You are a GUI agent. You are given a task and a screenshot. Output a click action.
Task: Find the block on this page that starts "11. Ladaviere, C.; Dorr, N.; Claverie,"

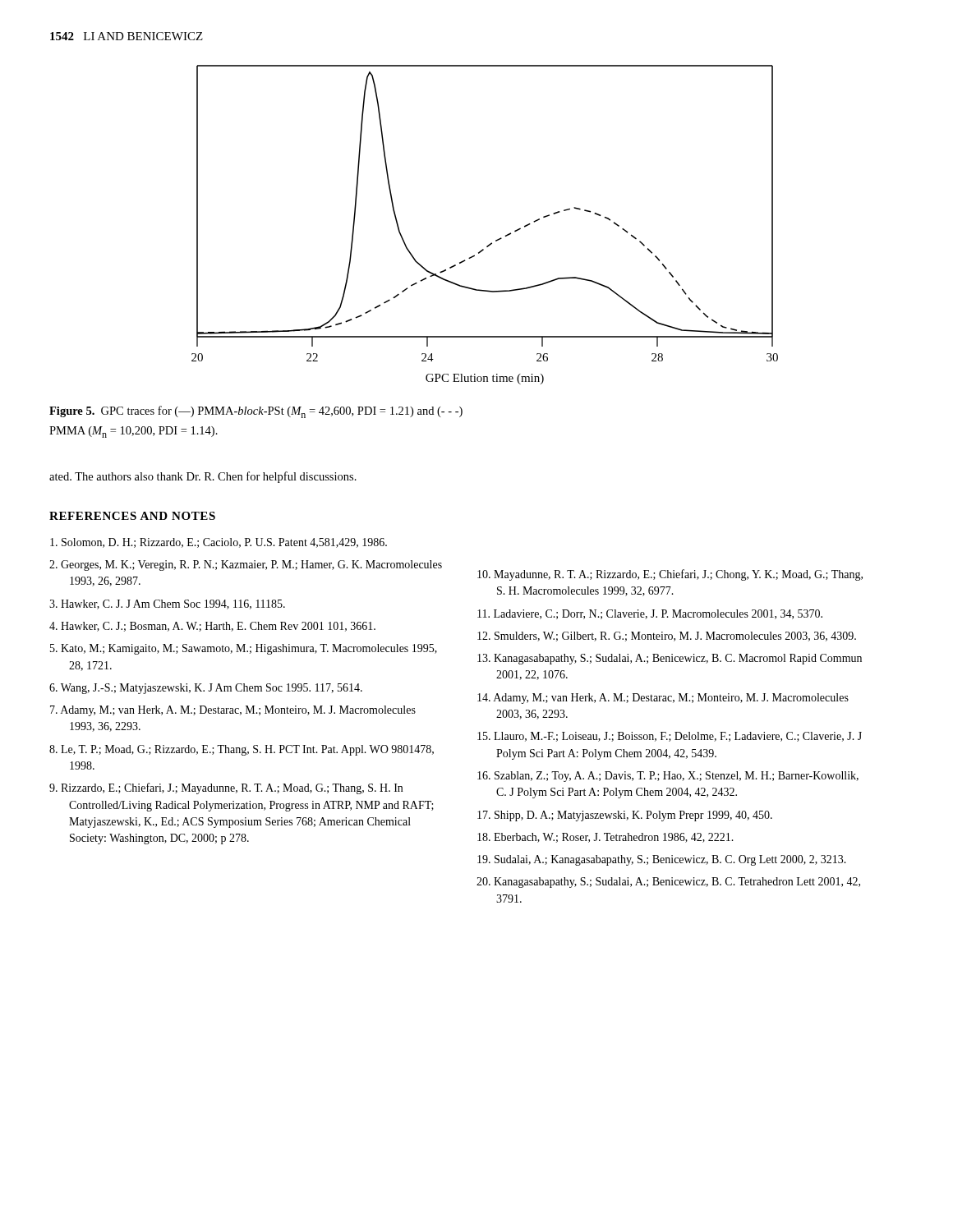click(x=650, y=614)
